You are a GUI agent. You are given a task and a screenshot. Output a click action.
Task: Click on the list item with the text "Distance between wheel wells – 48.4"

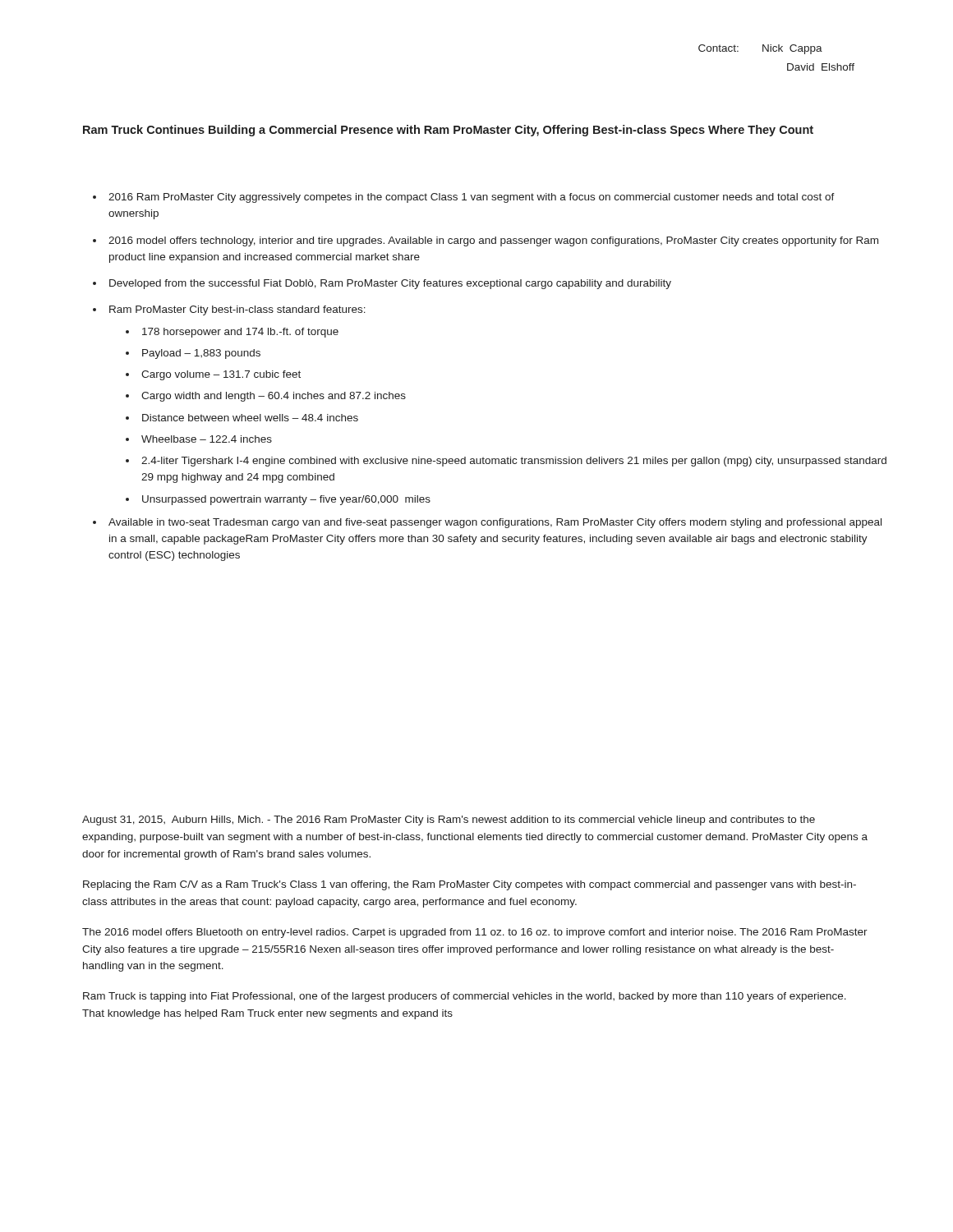pos(250,417)
